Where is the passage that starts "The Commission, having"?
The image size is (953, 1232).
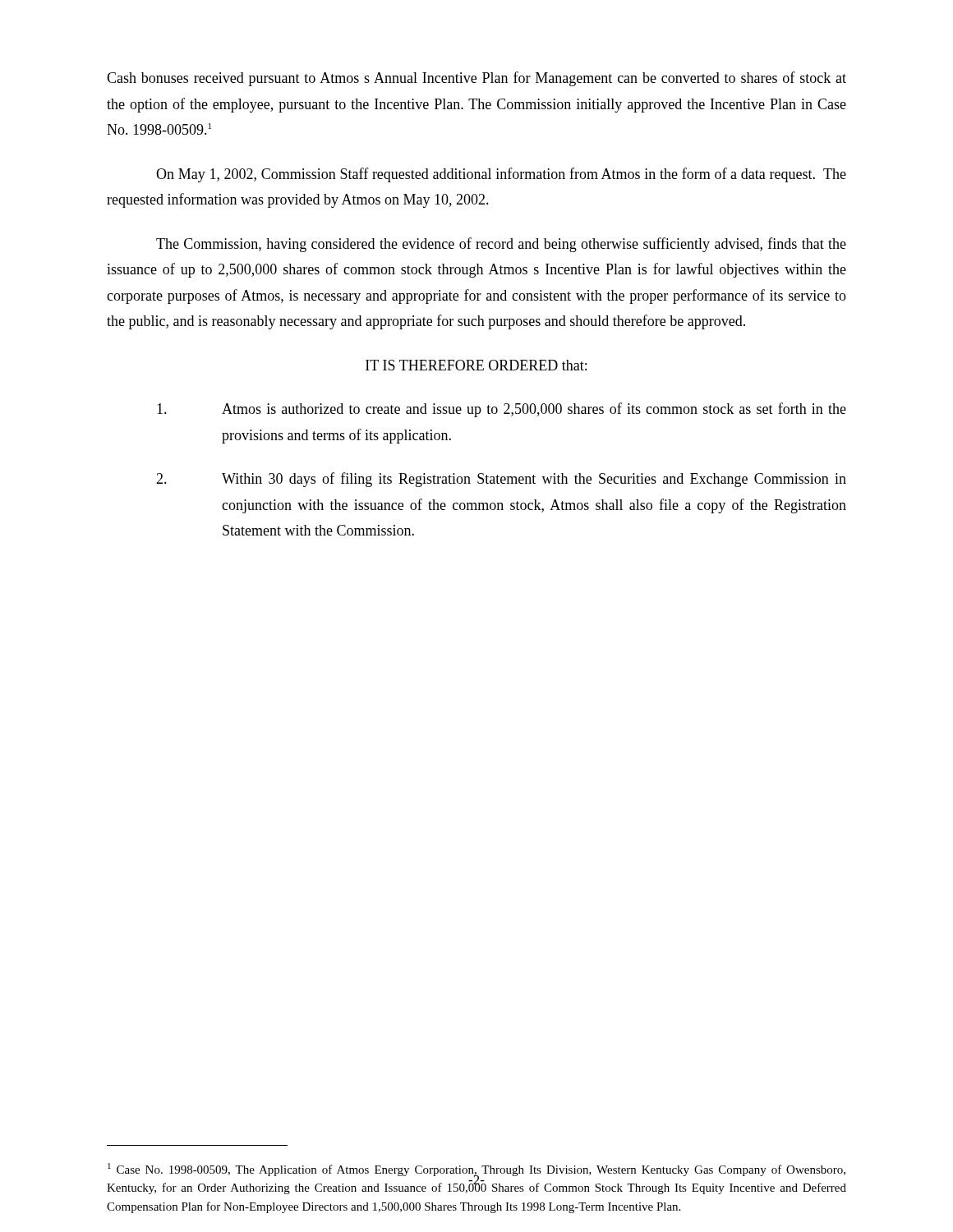click(476, 282)
